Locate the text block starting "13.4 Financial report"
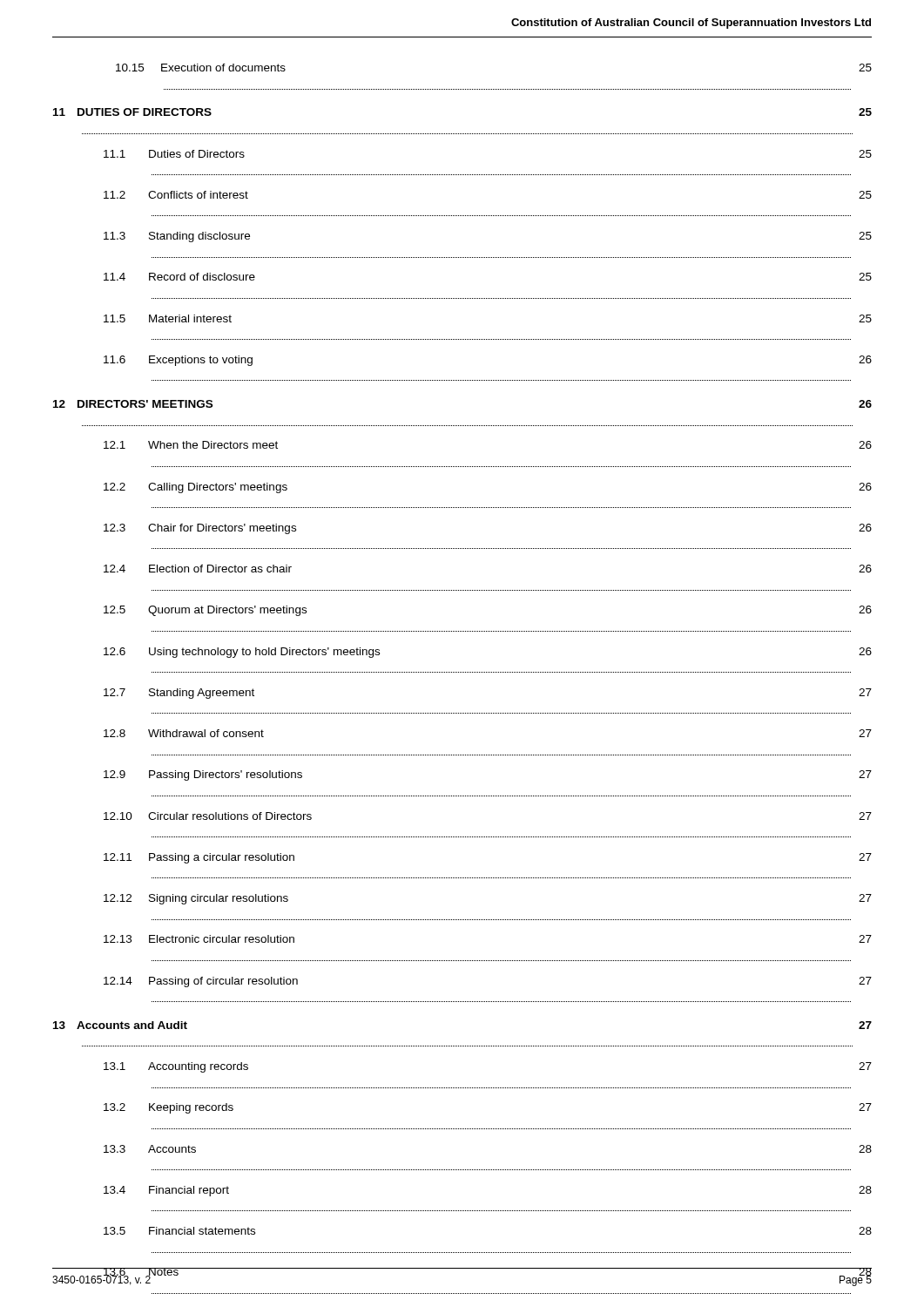924x1307 pixels. (487, 1200)
